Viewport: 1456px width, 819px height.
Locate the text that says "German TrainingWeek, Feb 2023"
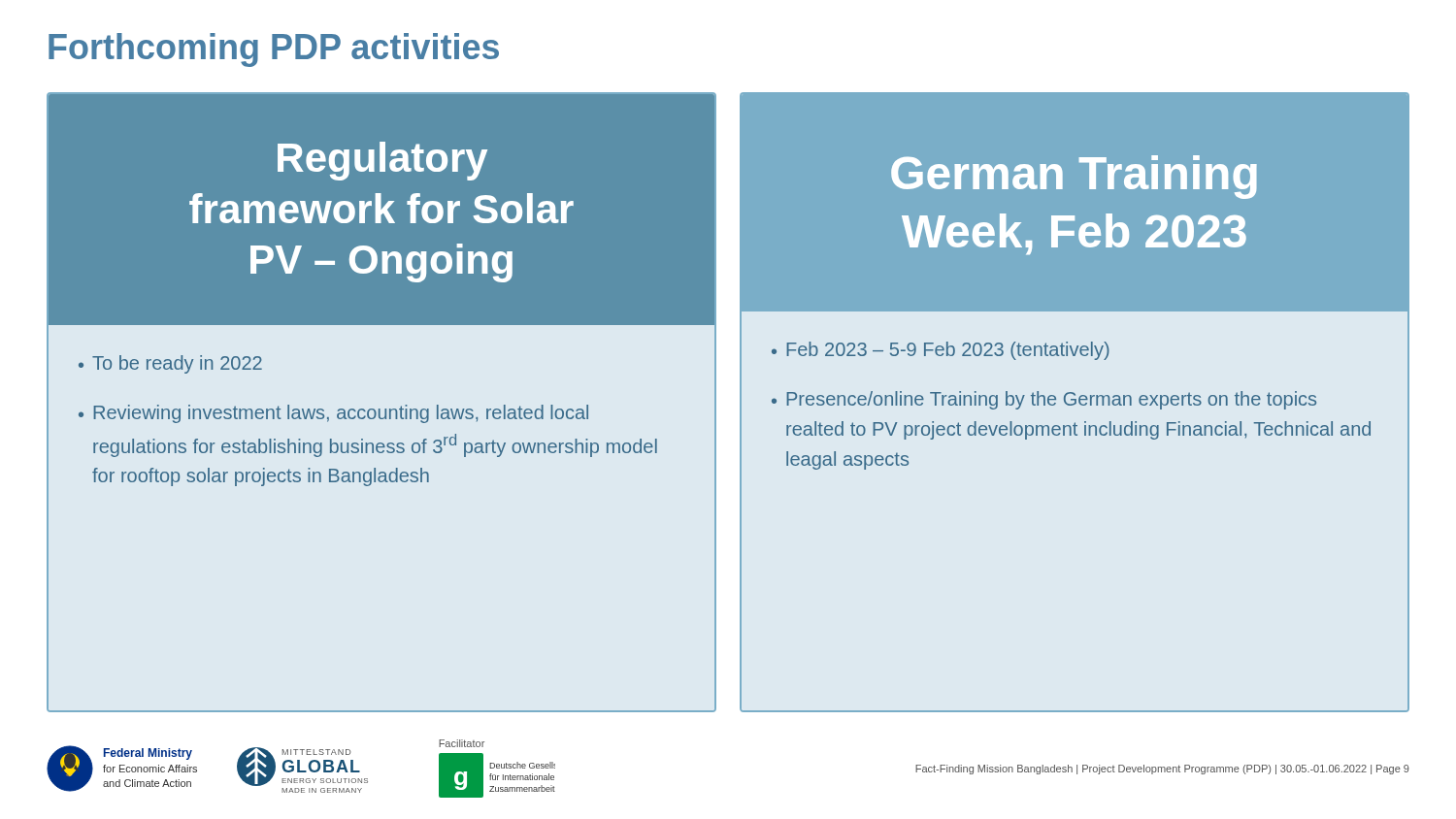1075,202
